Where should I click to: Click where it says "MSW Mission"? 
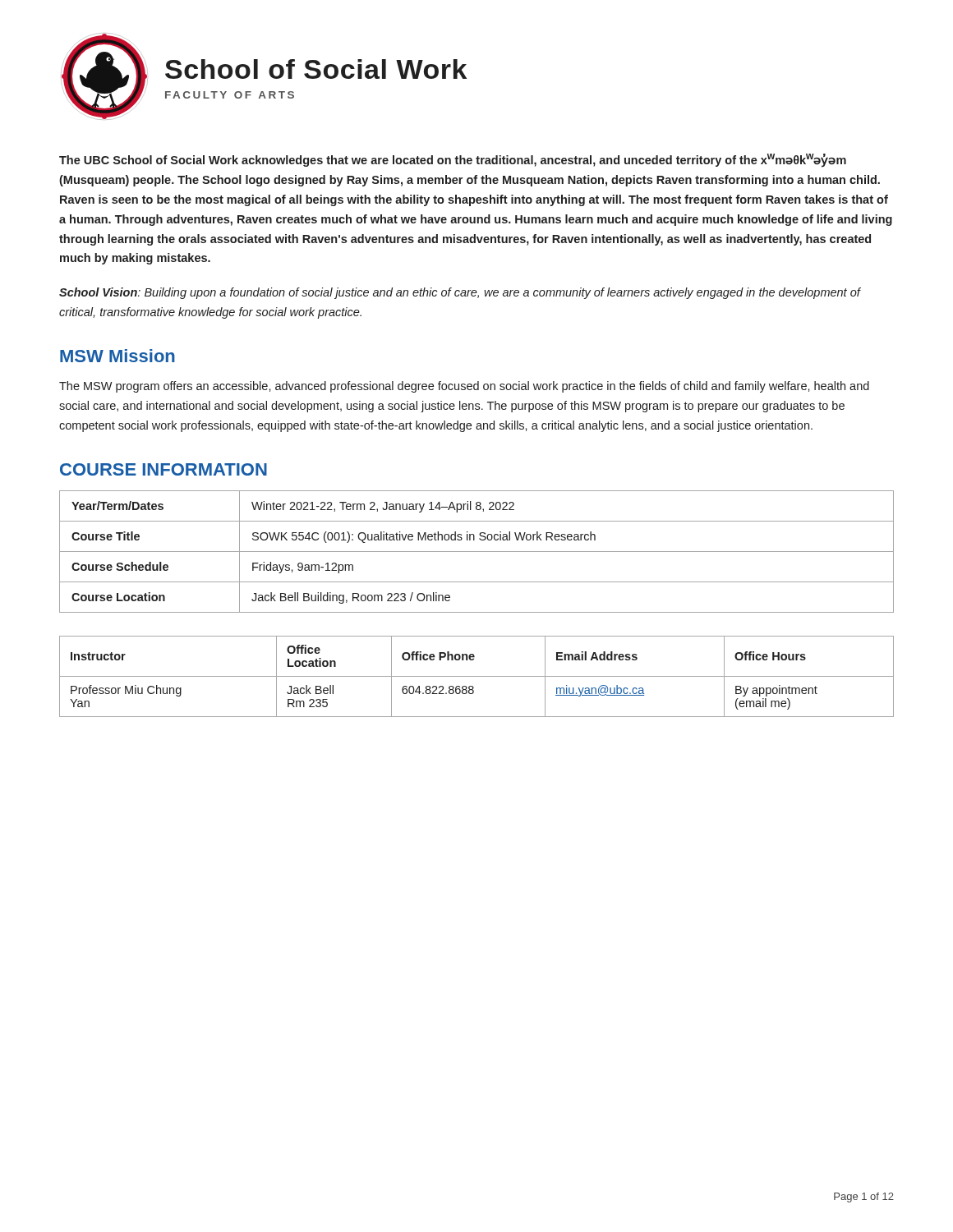point(117,356)
